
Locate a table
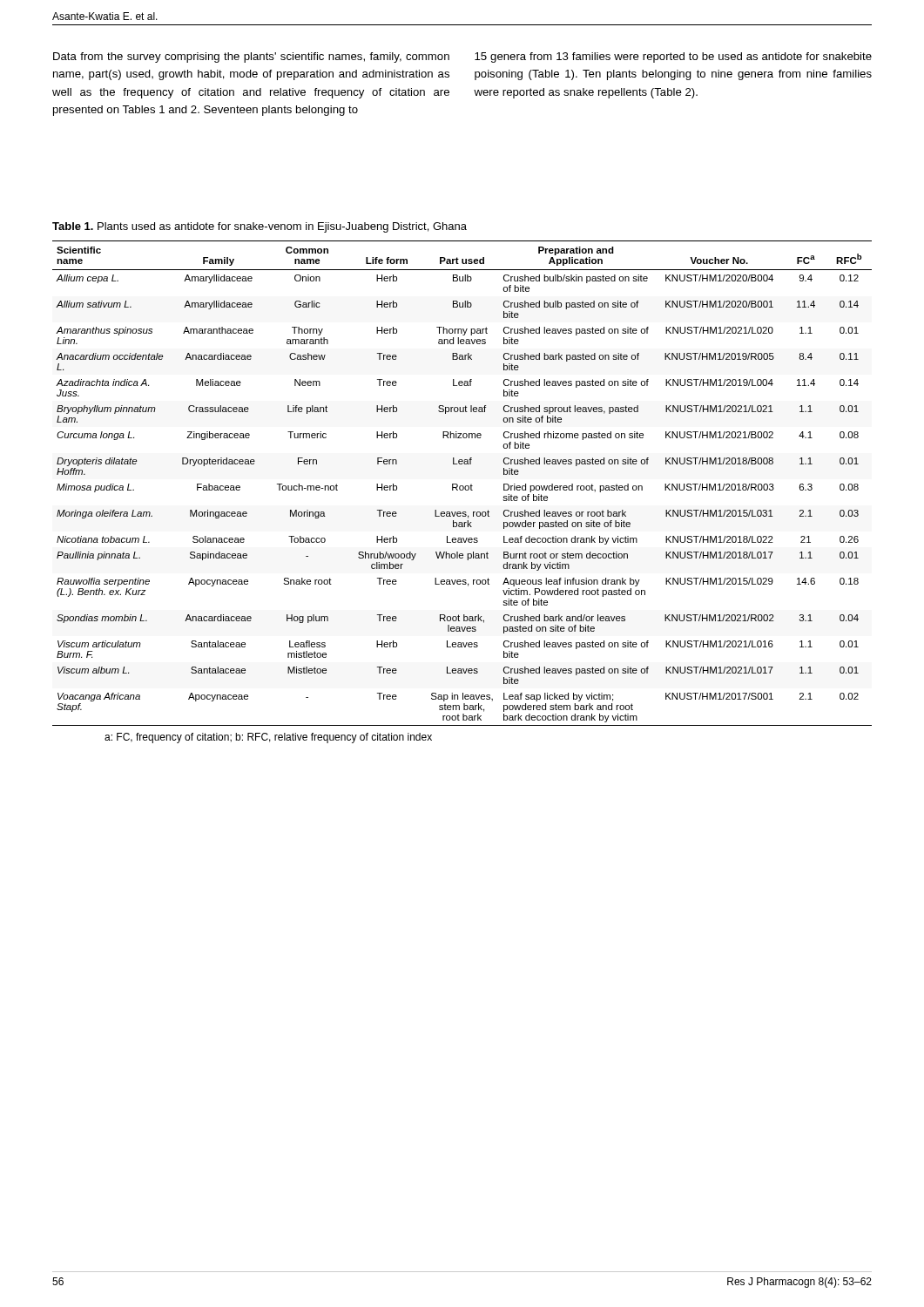[462, 483]
